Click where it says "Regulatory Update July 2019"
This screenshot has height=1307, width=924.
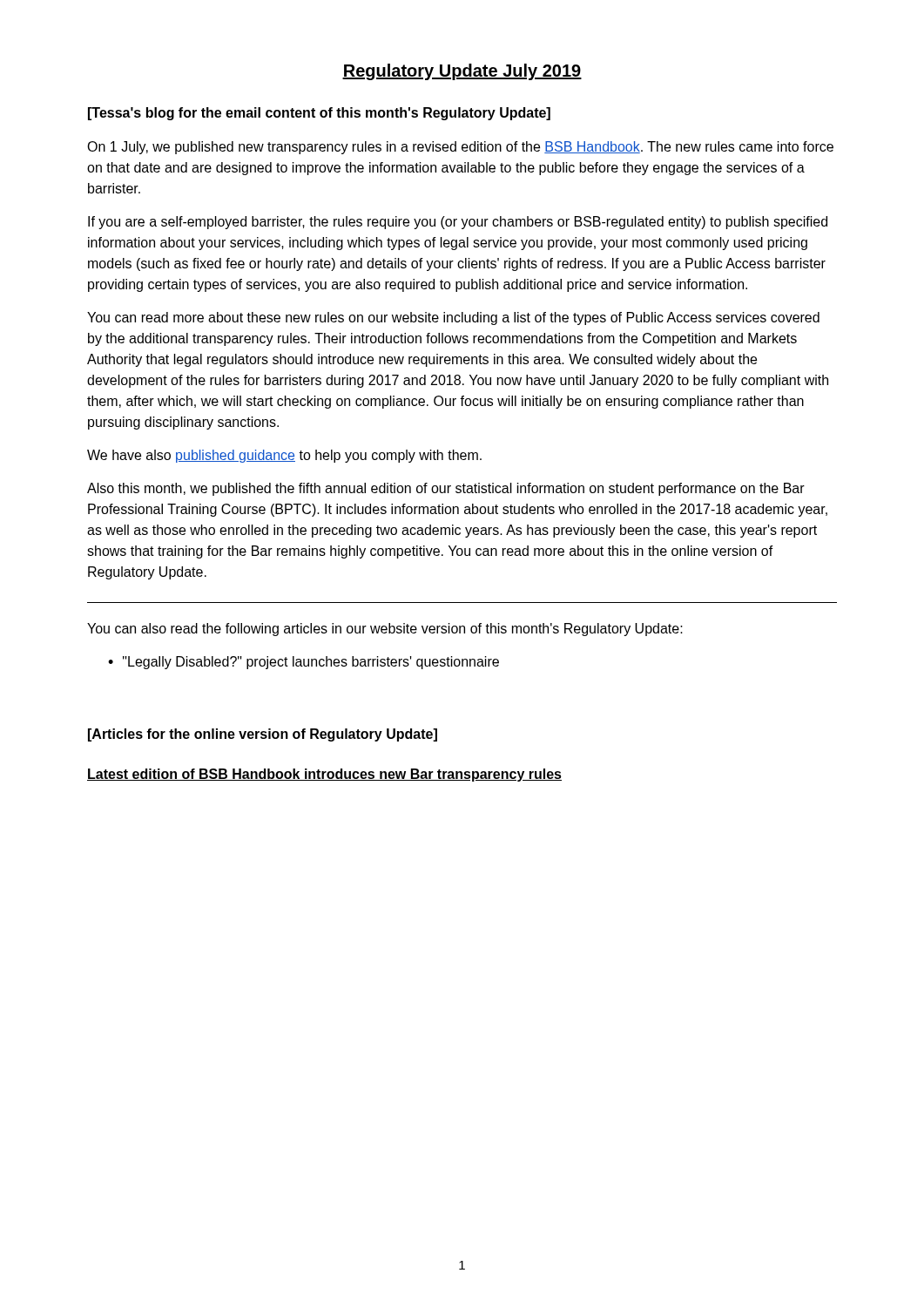click(462, 71)
